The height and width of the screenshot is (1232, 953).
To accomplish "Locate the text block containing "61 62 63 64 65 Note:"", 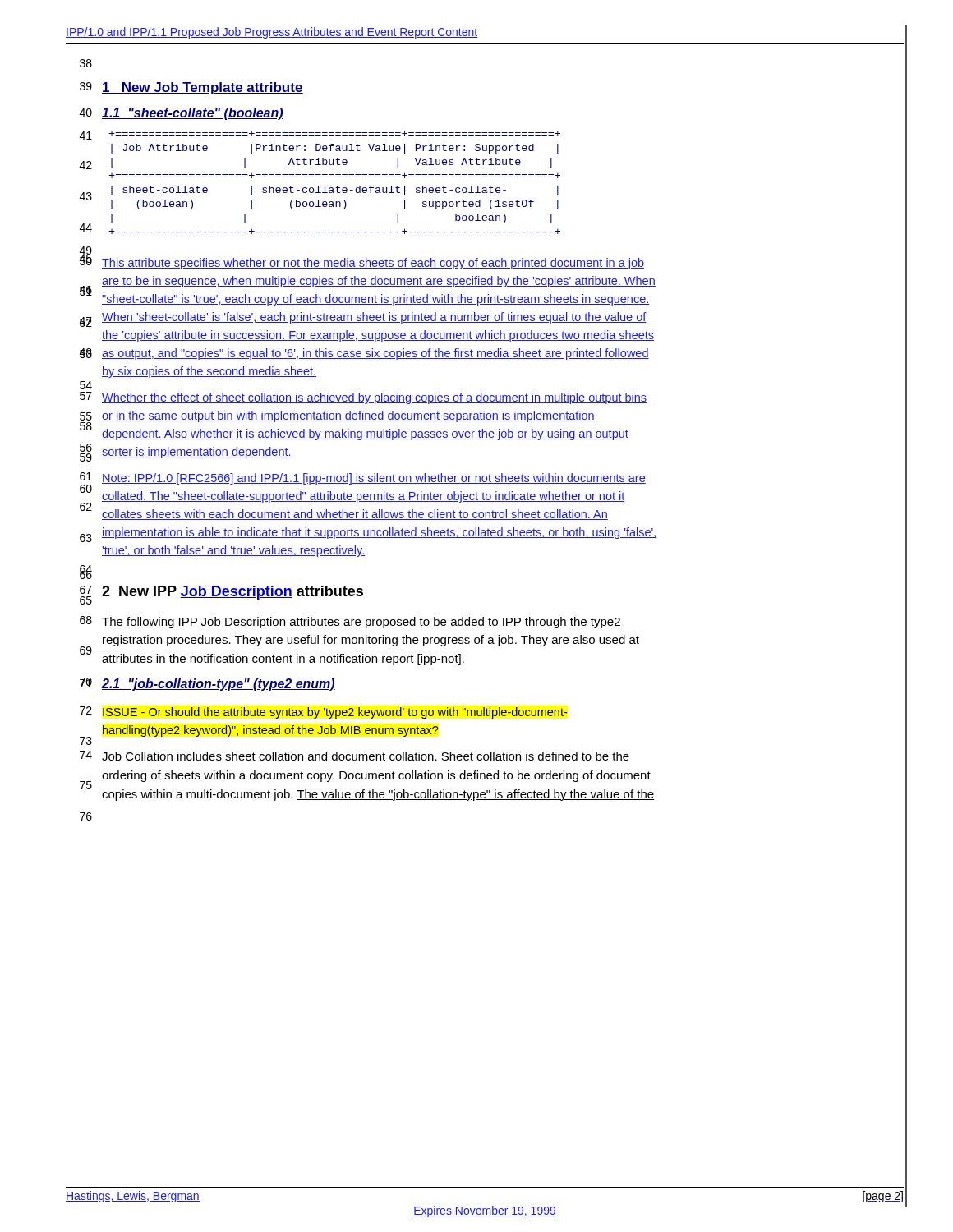I will coord(485,514).
